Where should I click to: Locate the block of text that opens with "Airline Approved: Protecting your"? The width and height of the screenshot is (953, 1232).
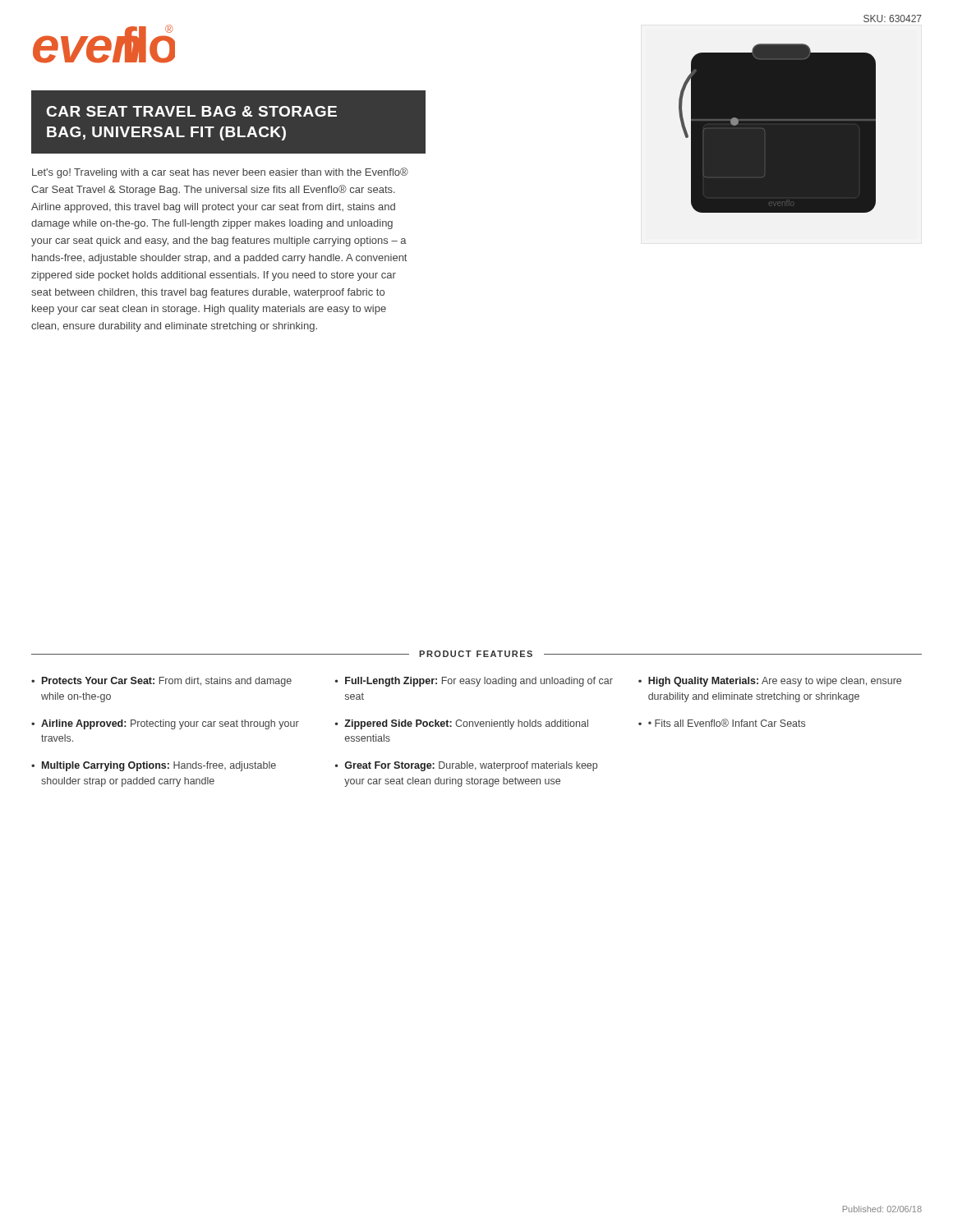pos(170,731)
